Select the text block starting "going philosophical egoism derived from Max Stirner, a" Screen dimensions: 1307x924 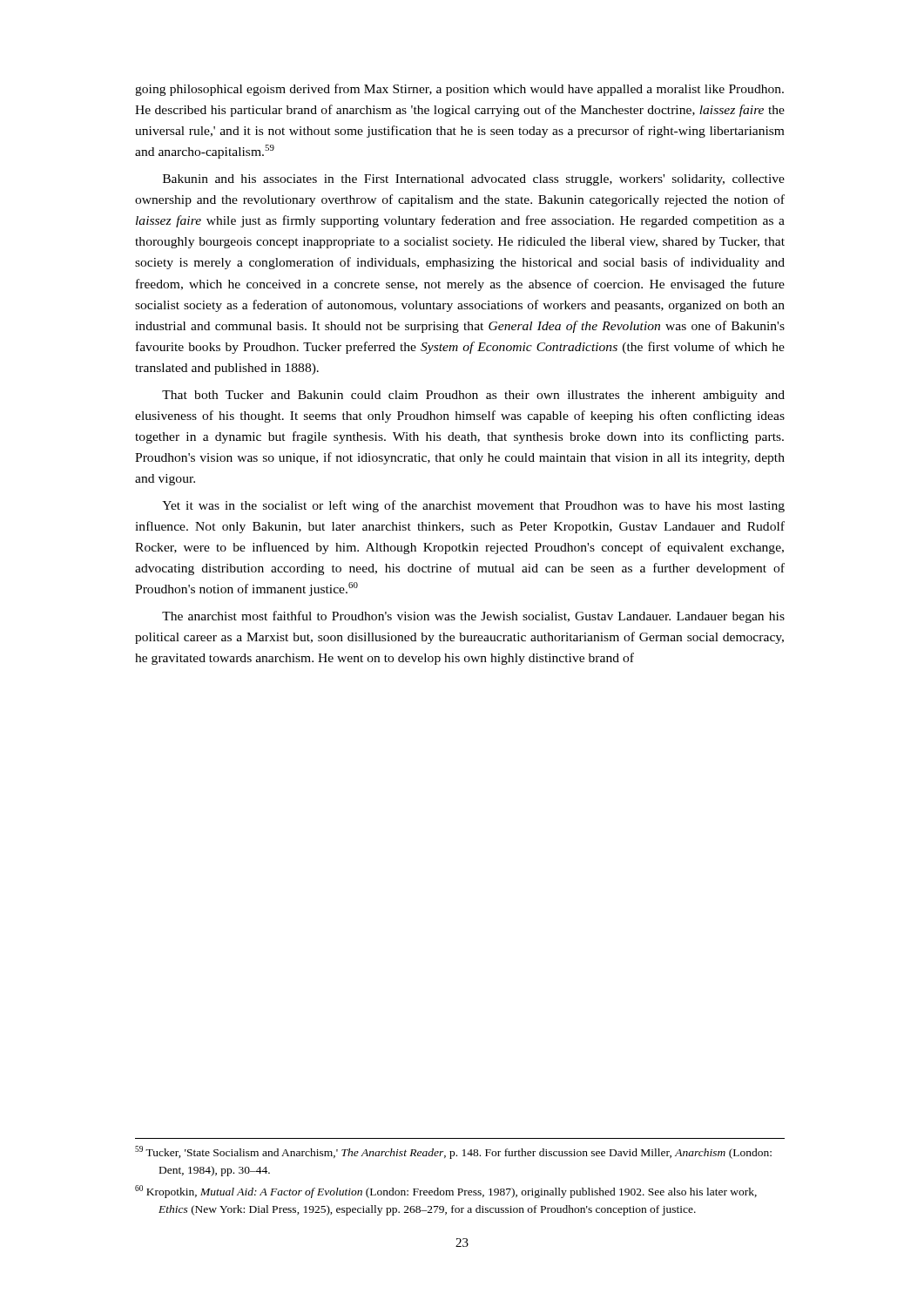point(460,120)
